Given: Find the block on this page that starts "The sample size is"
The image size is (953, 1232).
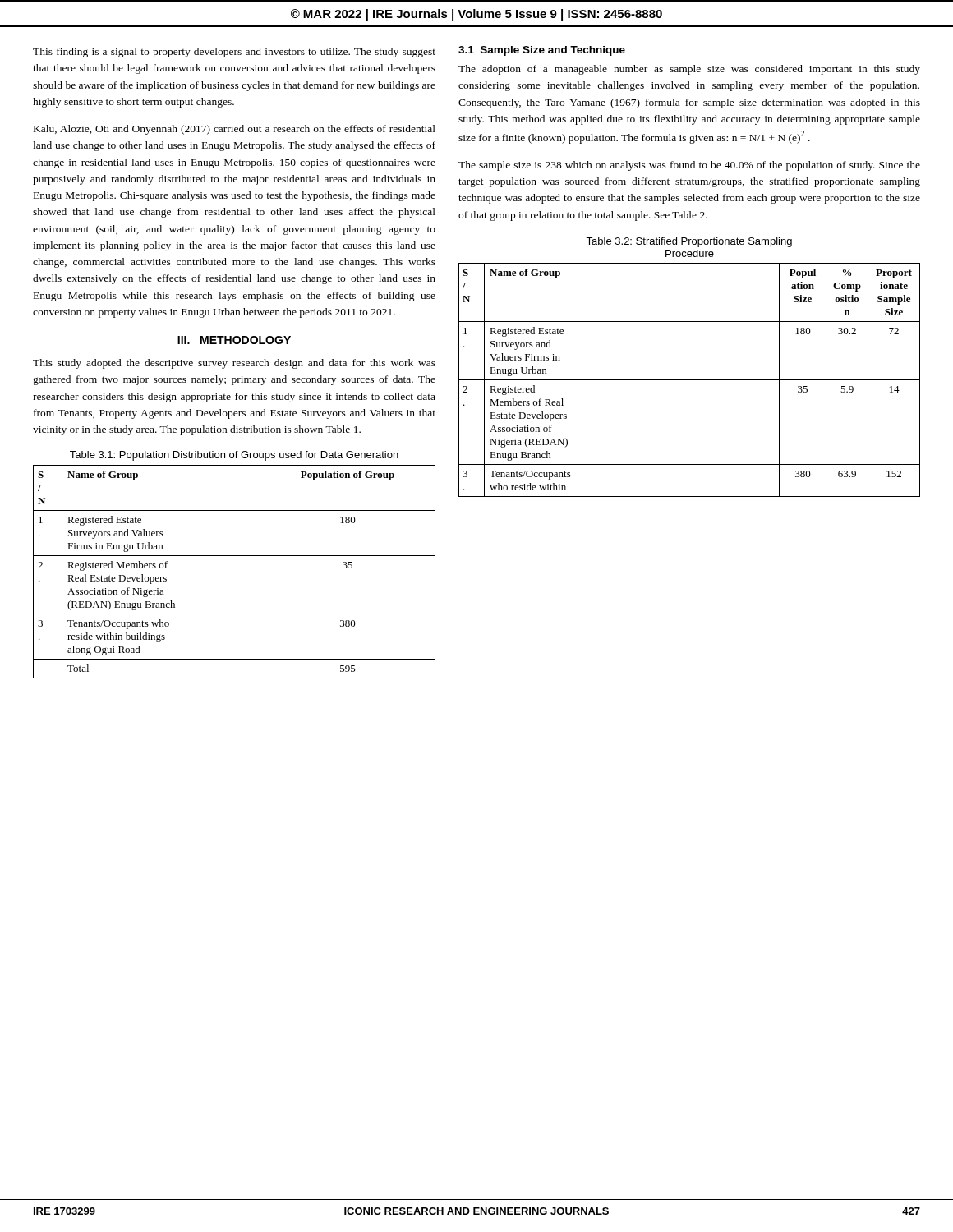Looking at the screenshot, I should point(689,189).
